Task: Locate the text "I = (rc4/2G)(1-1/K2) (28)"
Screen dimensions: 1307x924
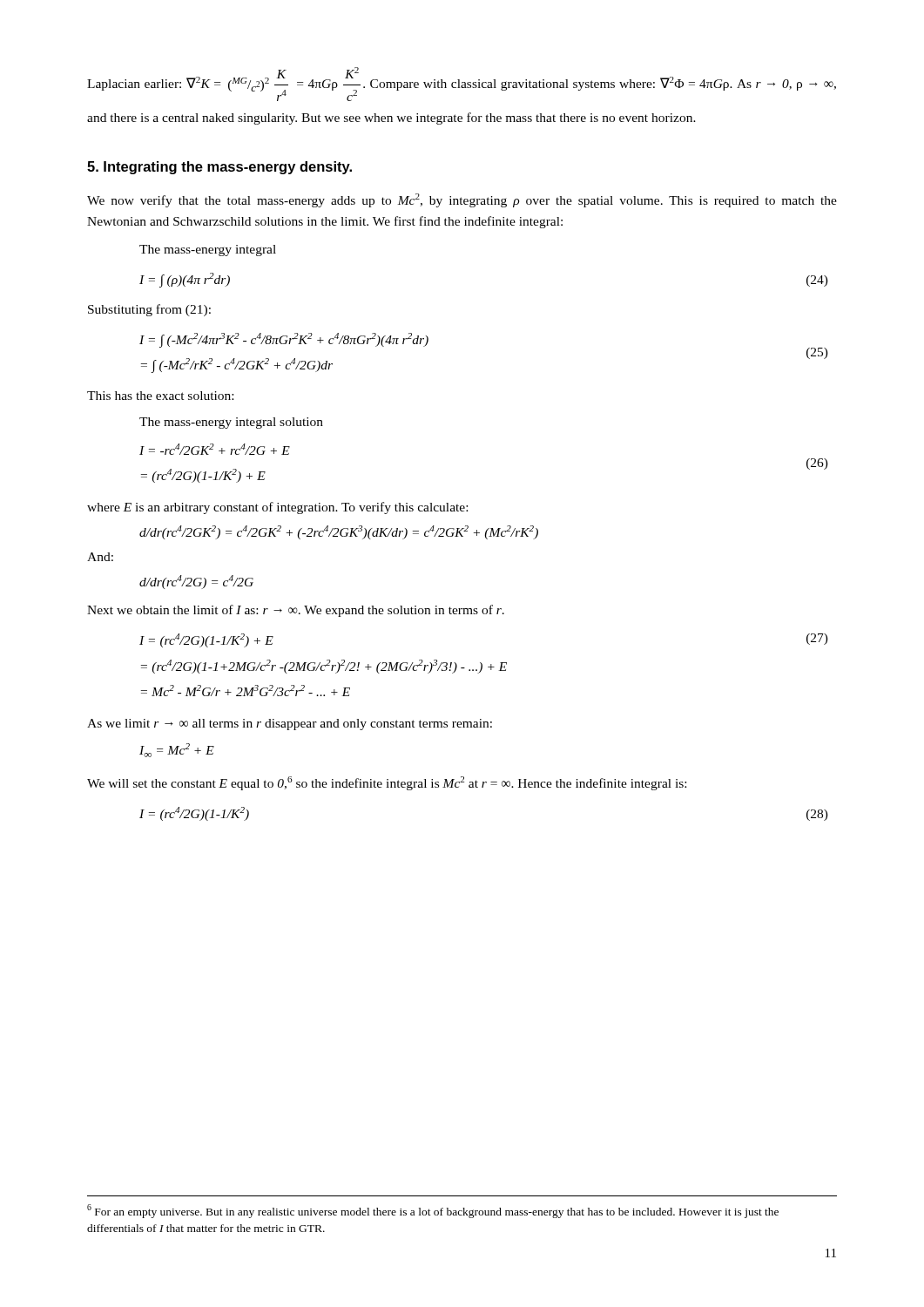Action: tap(203, 813)
